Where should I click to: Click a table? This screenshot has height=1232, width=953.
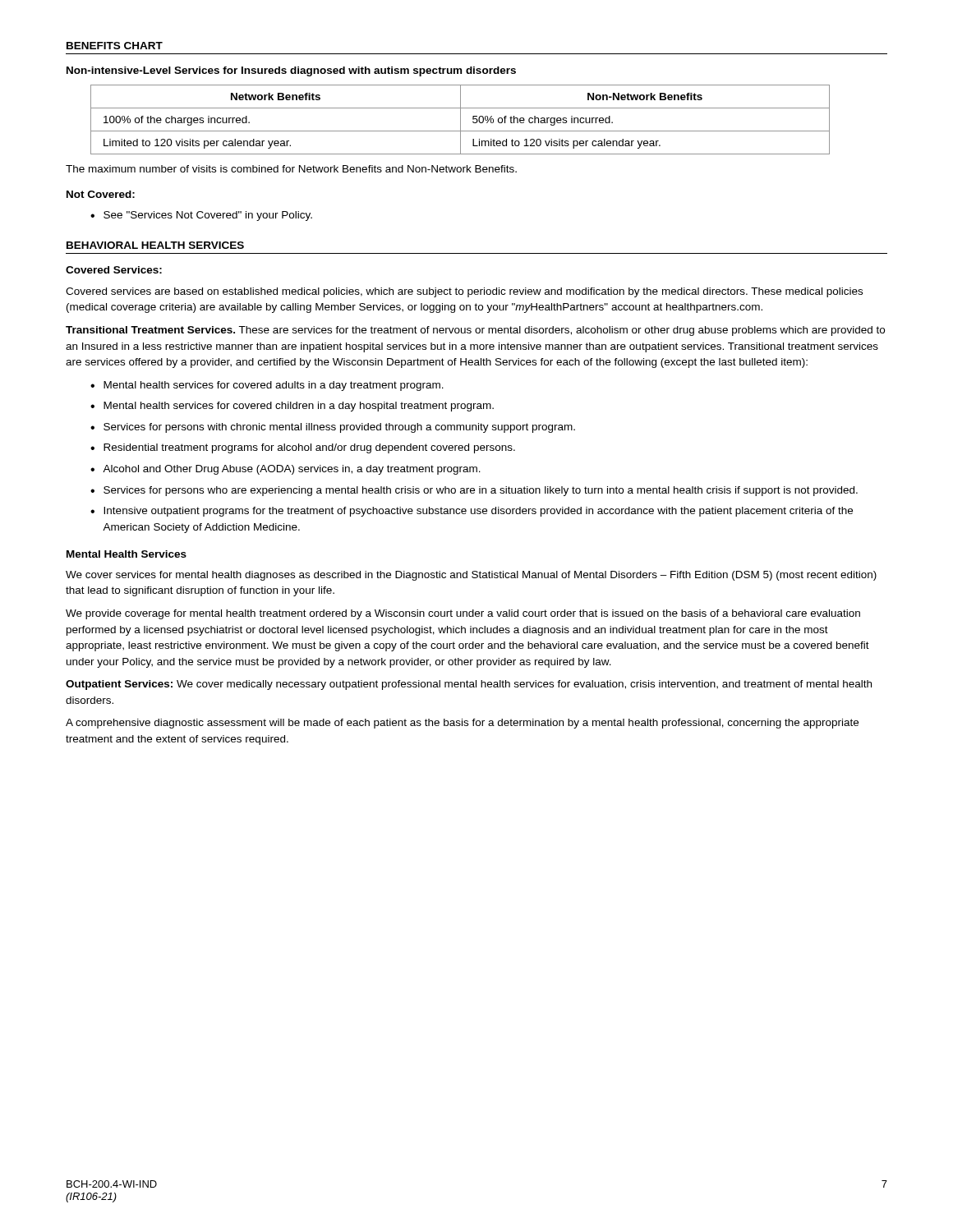point(476,119)
